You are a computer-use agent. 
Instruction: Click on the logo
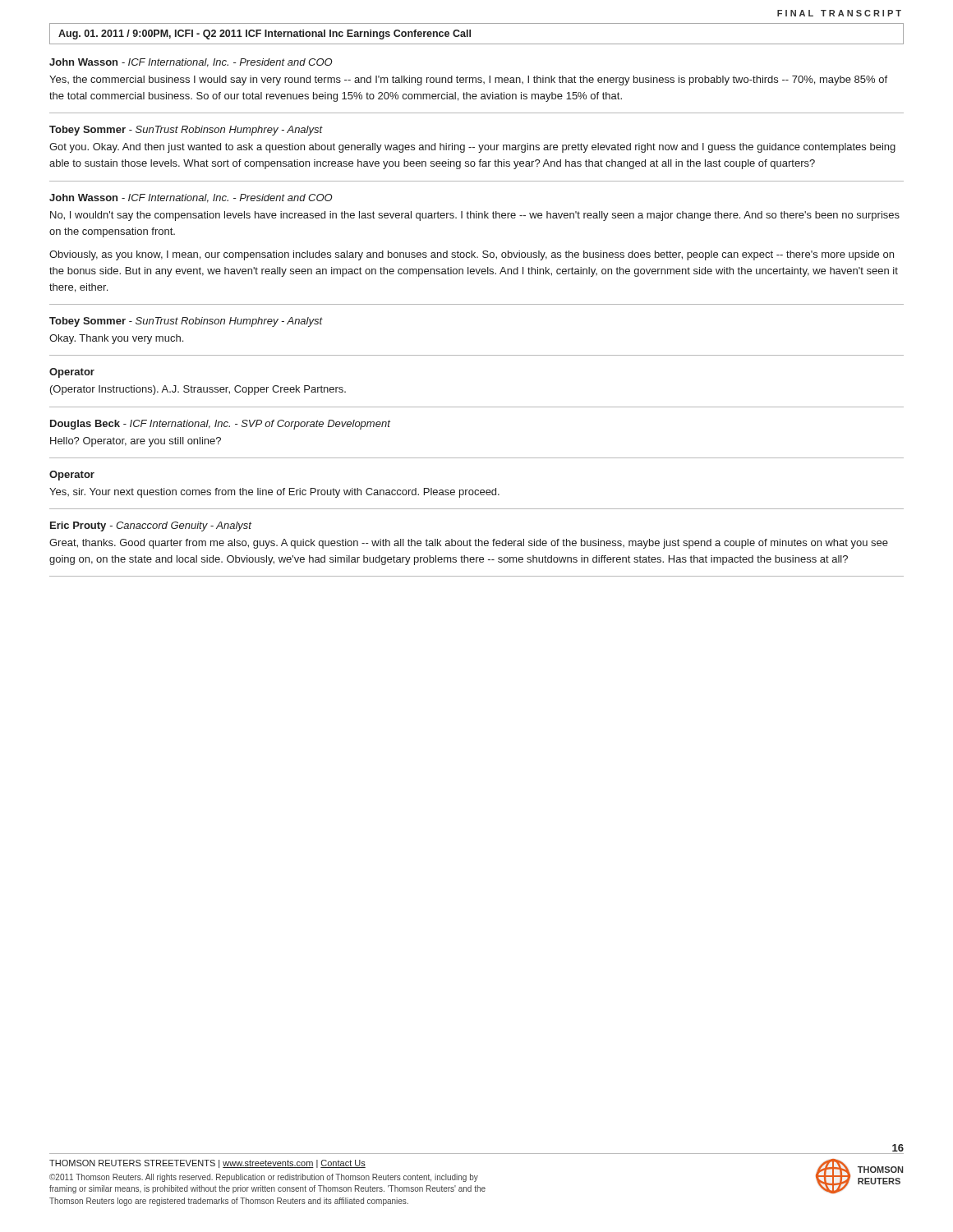tap(859, 1176)
